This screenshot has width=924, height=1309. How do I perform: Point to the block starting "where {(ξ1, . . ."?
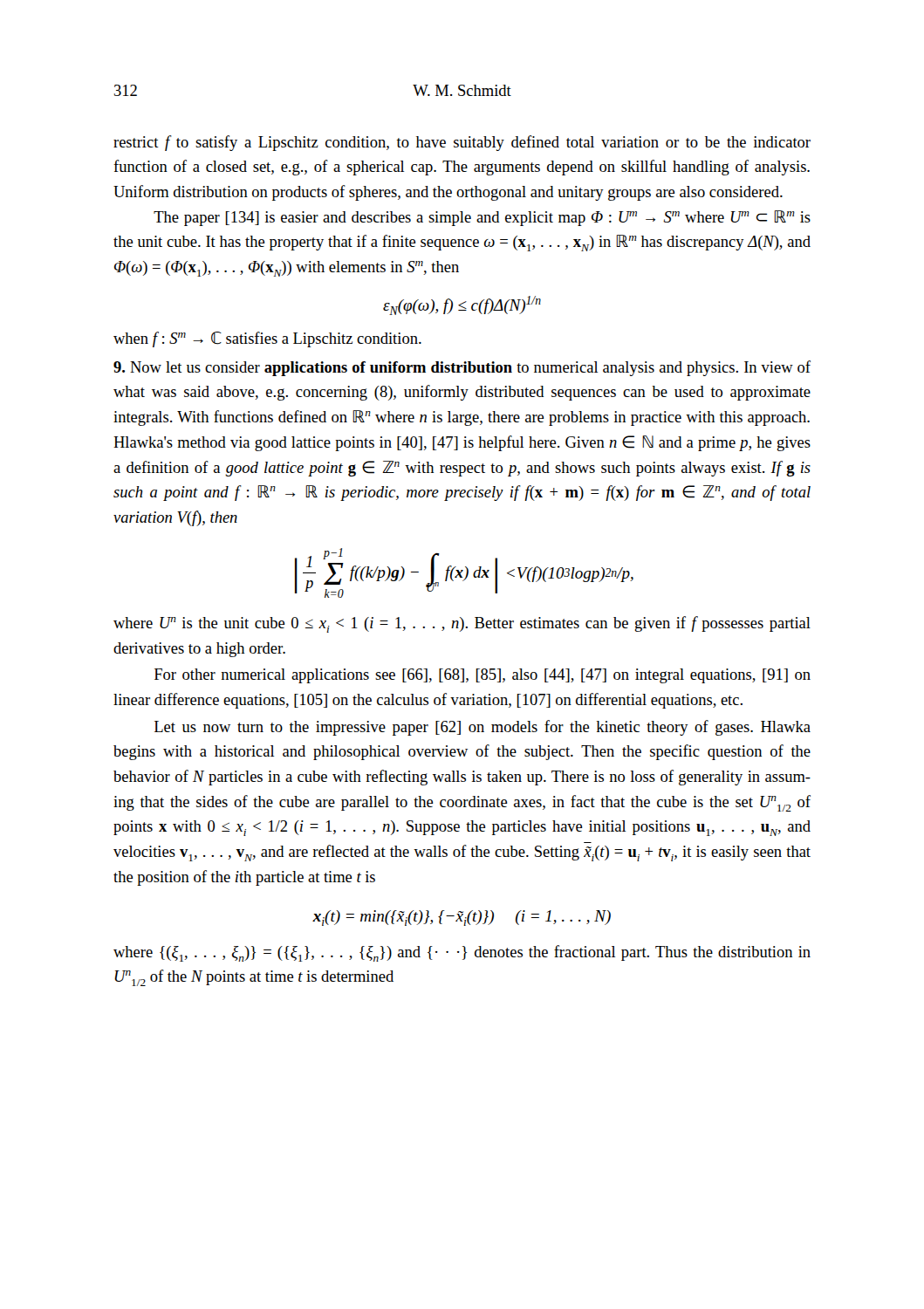pos(462,965)
